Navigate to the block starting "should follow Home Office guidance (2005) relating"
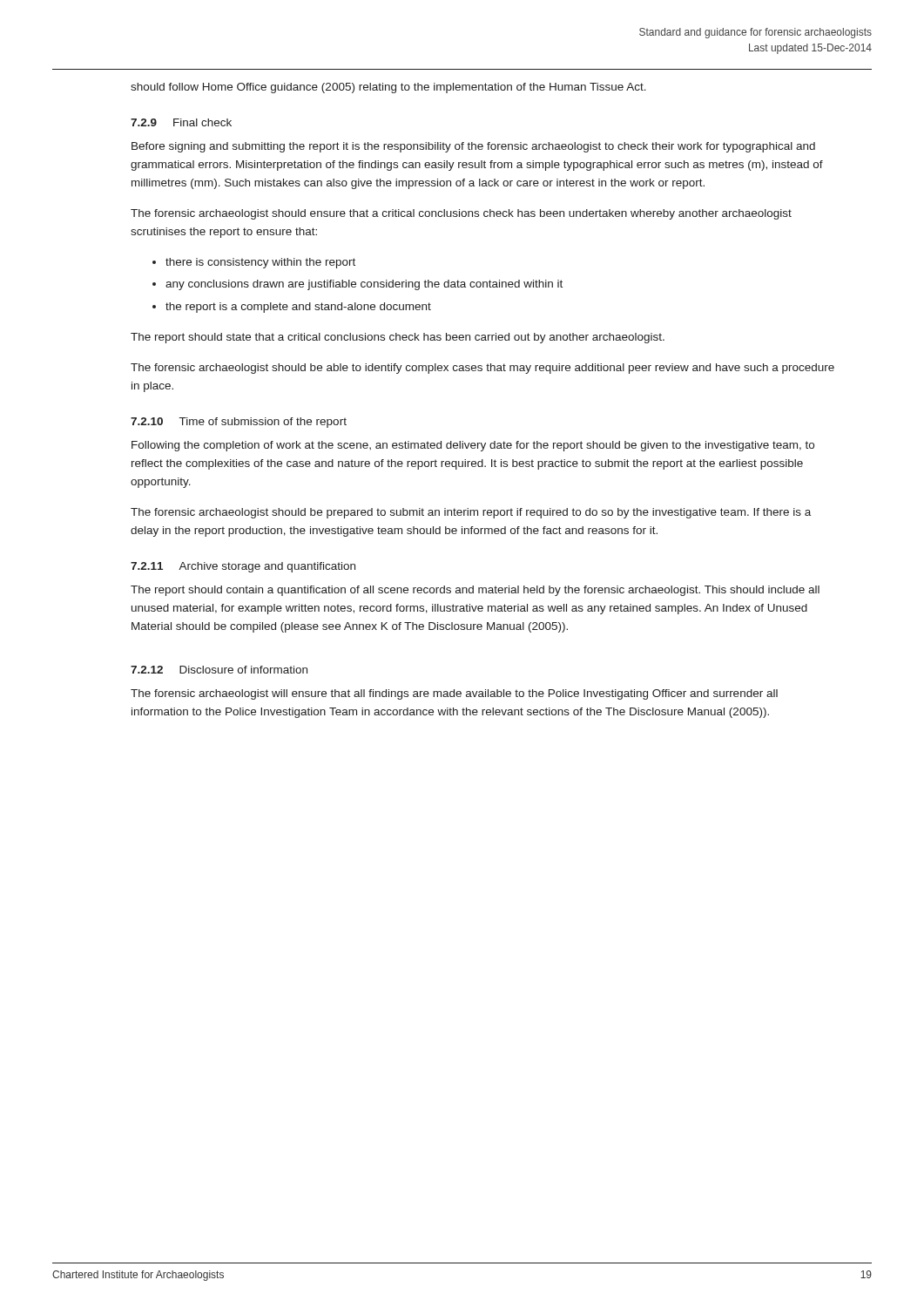Image resolution: width=924 pixels, height=1307 pixels. click(389, 87)
